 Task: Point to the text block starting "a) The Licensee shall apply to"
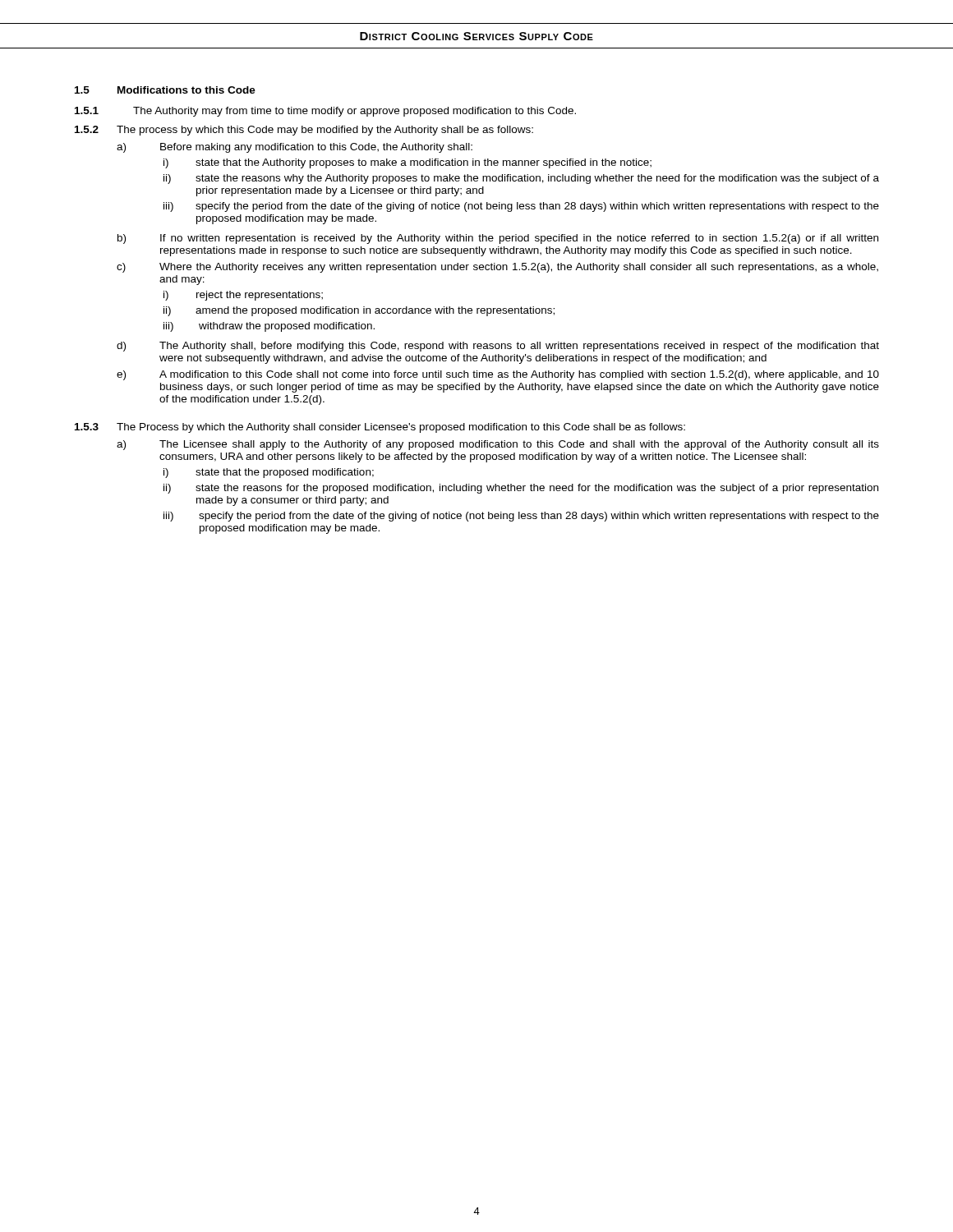pyautogui.click(x=498, y=487)
